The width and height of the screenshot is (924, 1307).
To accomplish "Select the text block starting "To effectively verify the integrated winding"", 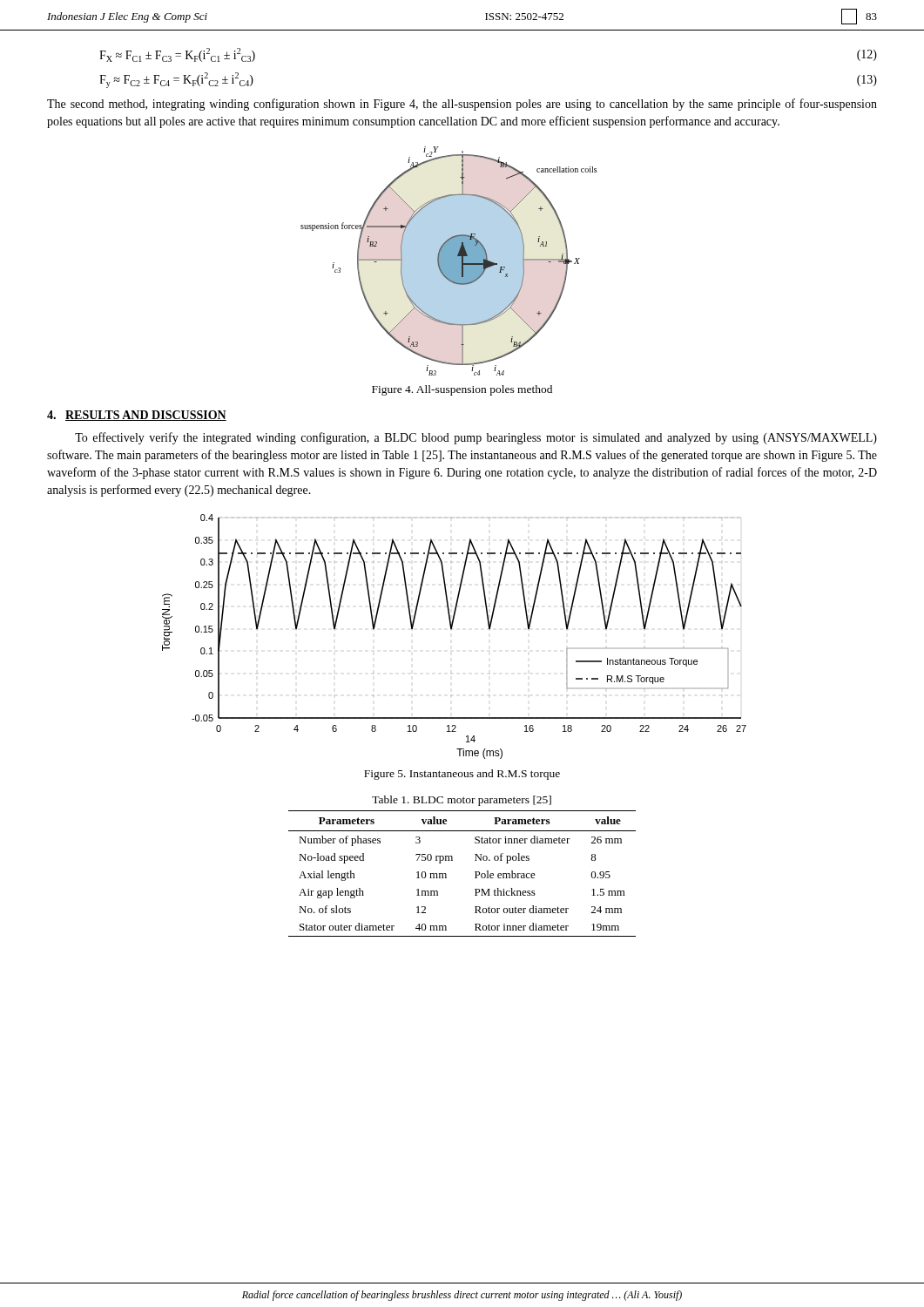I will [462, 464].
